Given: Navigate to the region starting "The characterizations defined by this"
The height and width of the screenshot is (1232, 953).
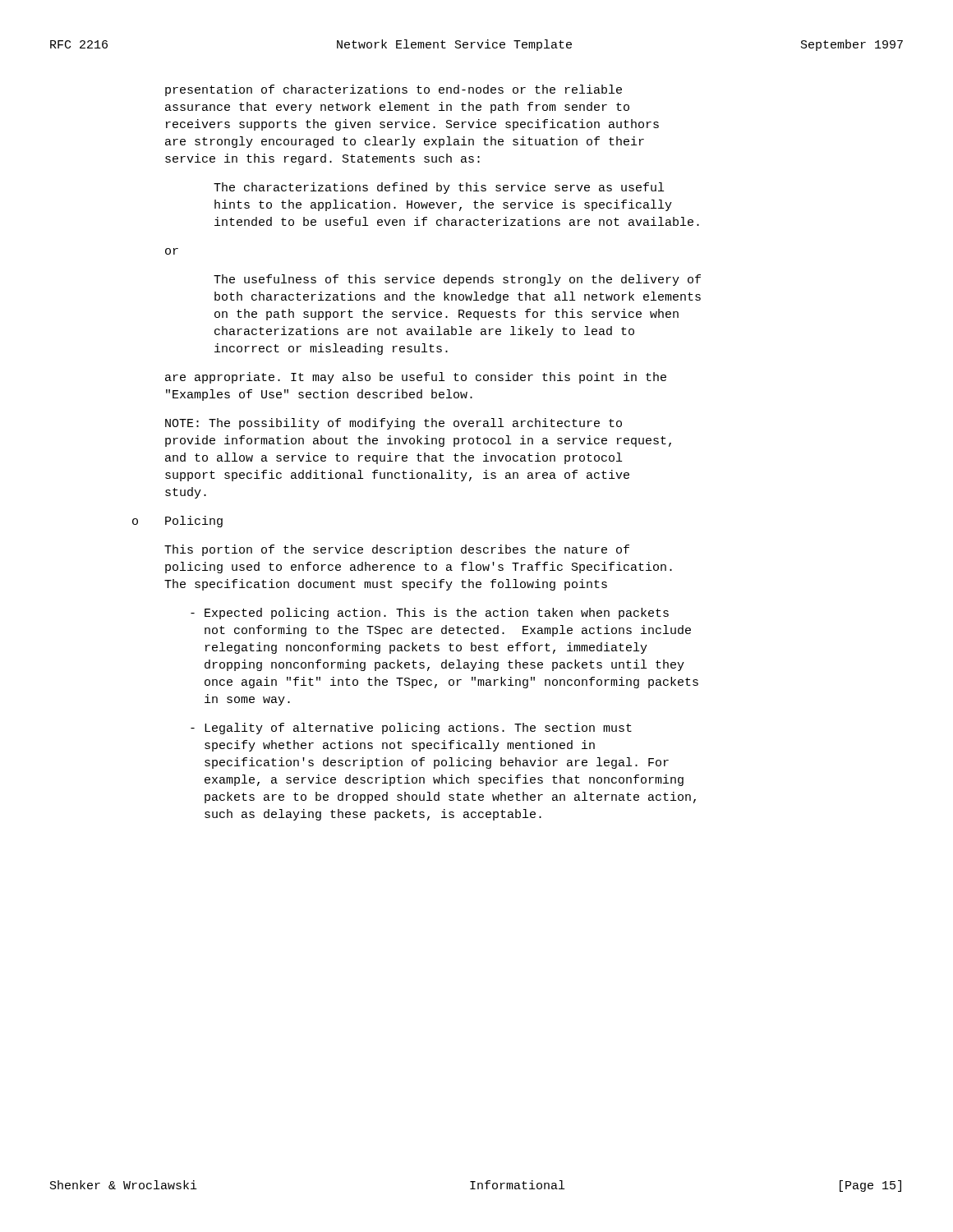Looking at the screenshot, I should (458, 206).
